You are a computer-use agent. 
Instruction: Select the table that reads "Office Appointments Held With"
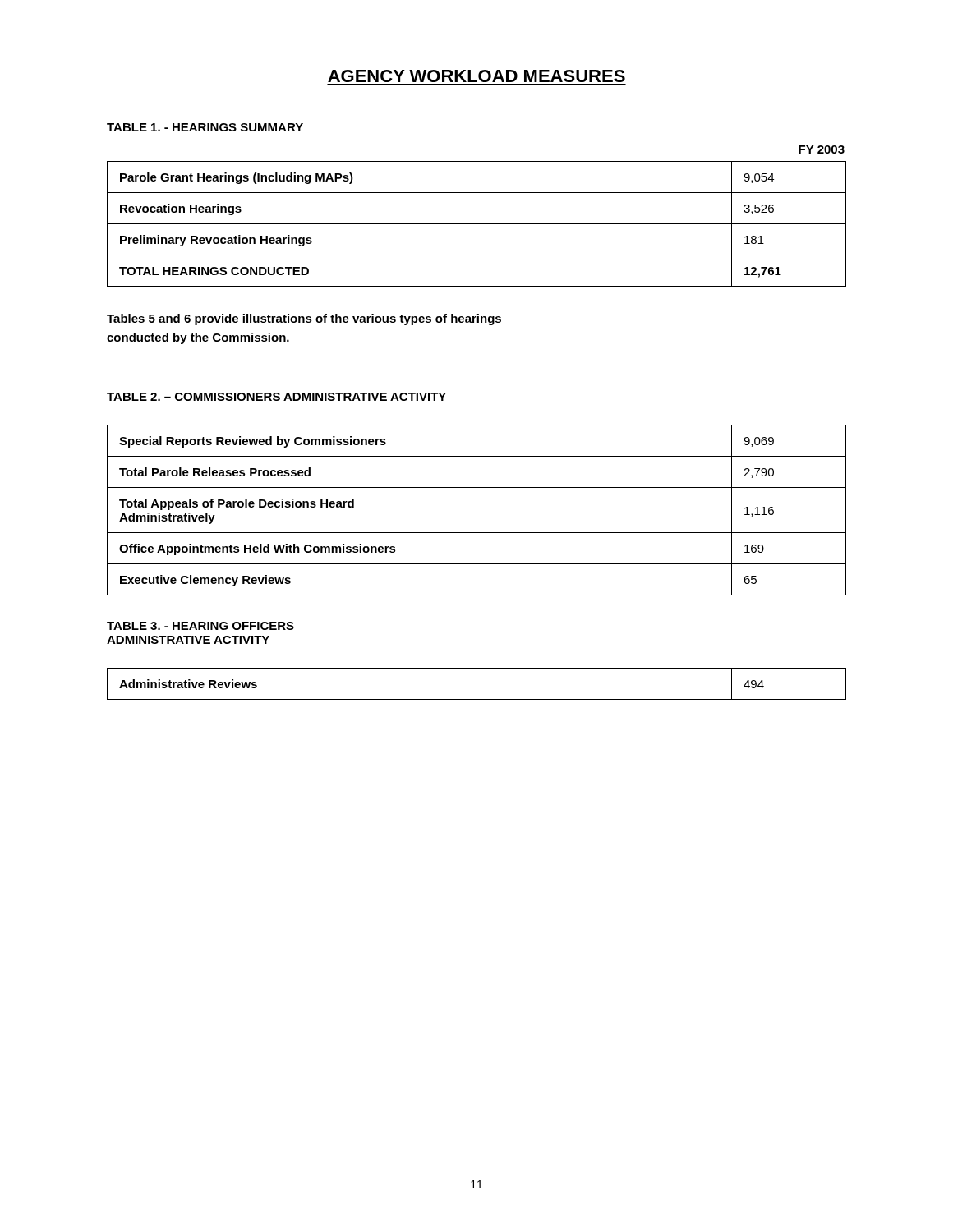(476, 510)
